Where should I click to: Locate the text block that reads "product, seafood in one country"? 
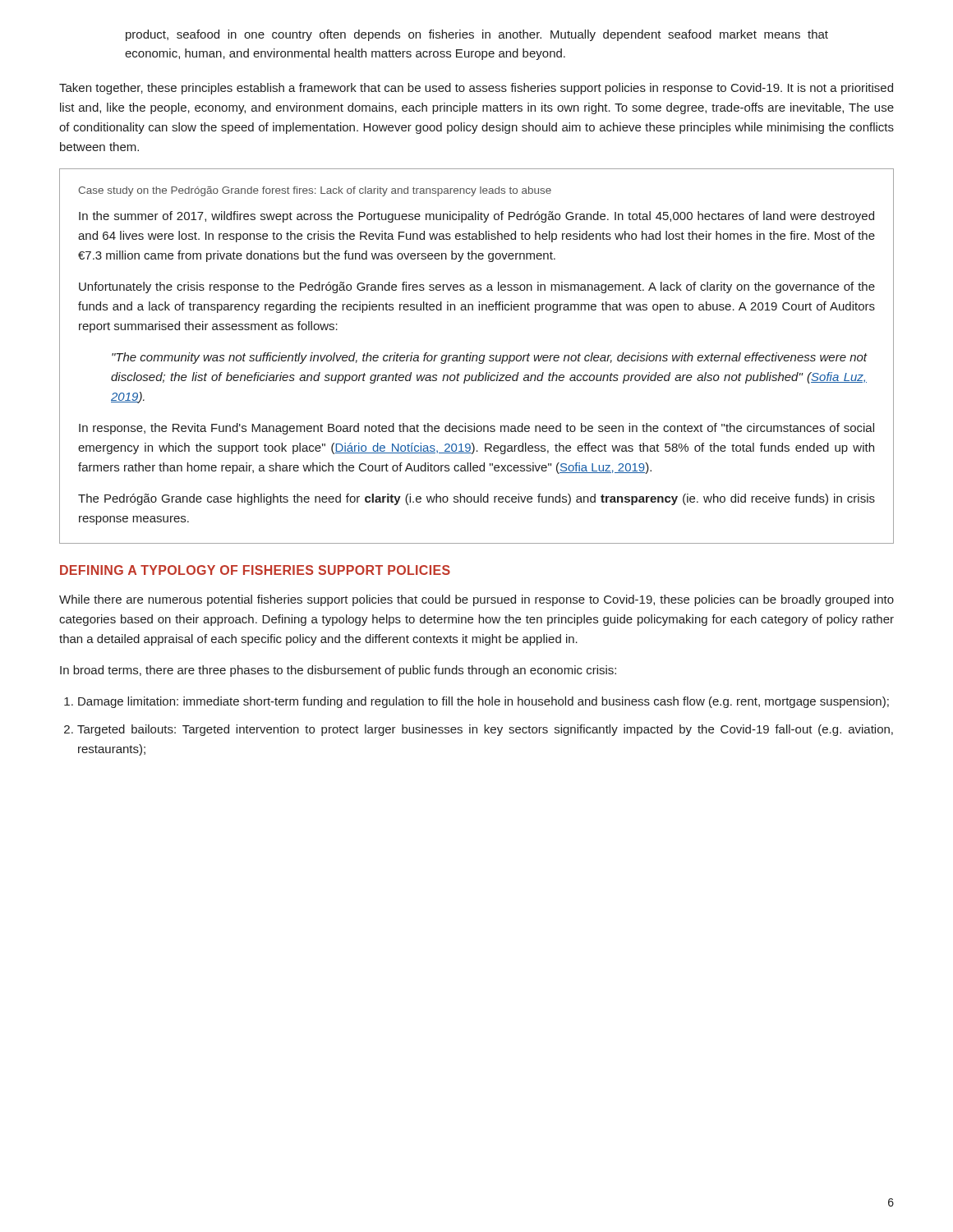point(476,44)
